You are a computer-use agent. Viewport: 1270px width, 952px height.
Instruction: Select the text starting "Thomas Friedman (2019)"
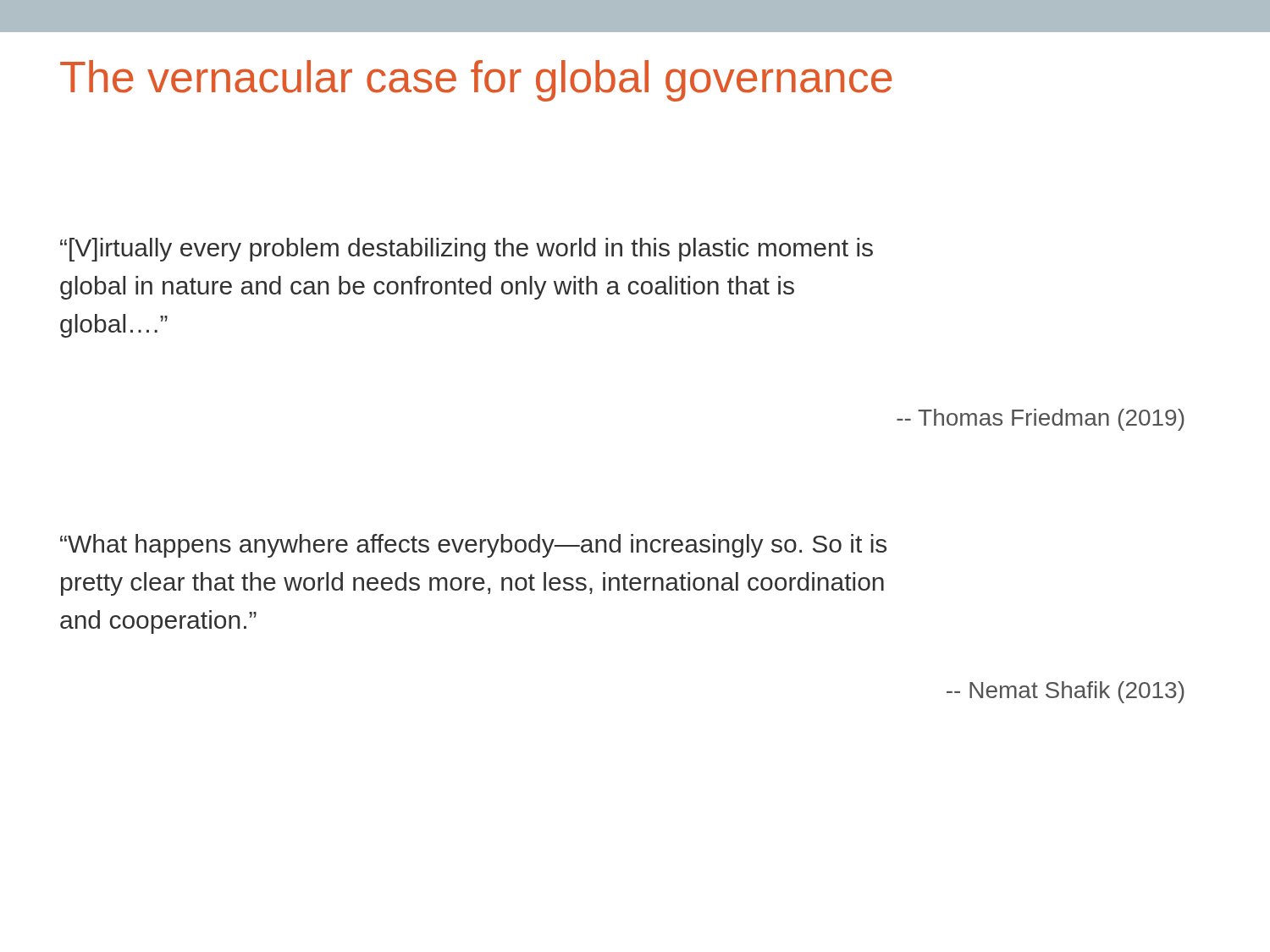click(1041, 418)
